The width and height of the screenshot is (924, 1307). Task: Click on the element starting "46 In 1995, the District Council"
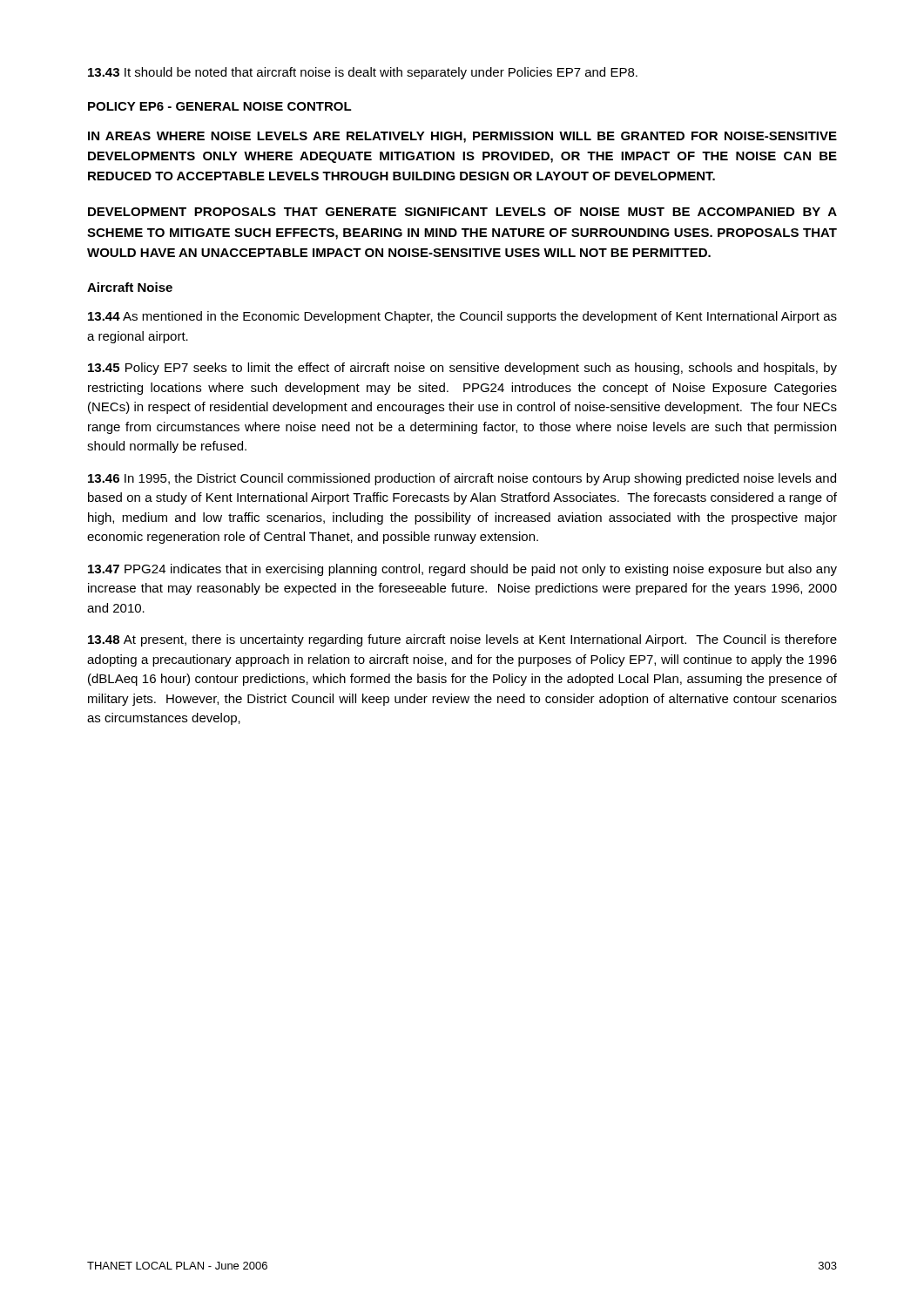point(462,507)
